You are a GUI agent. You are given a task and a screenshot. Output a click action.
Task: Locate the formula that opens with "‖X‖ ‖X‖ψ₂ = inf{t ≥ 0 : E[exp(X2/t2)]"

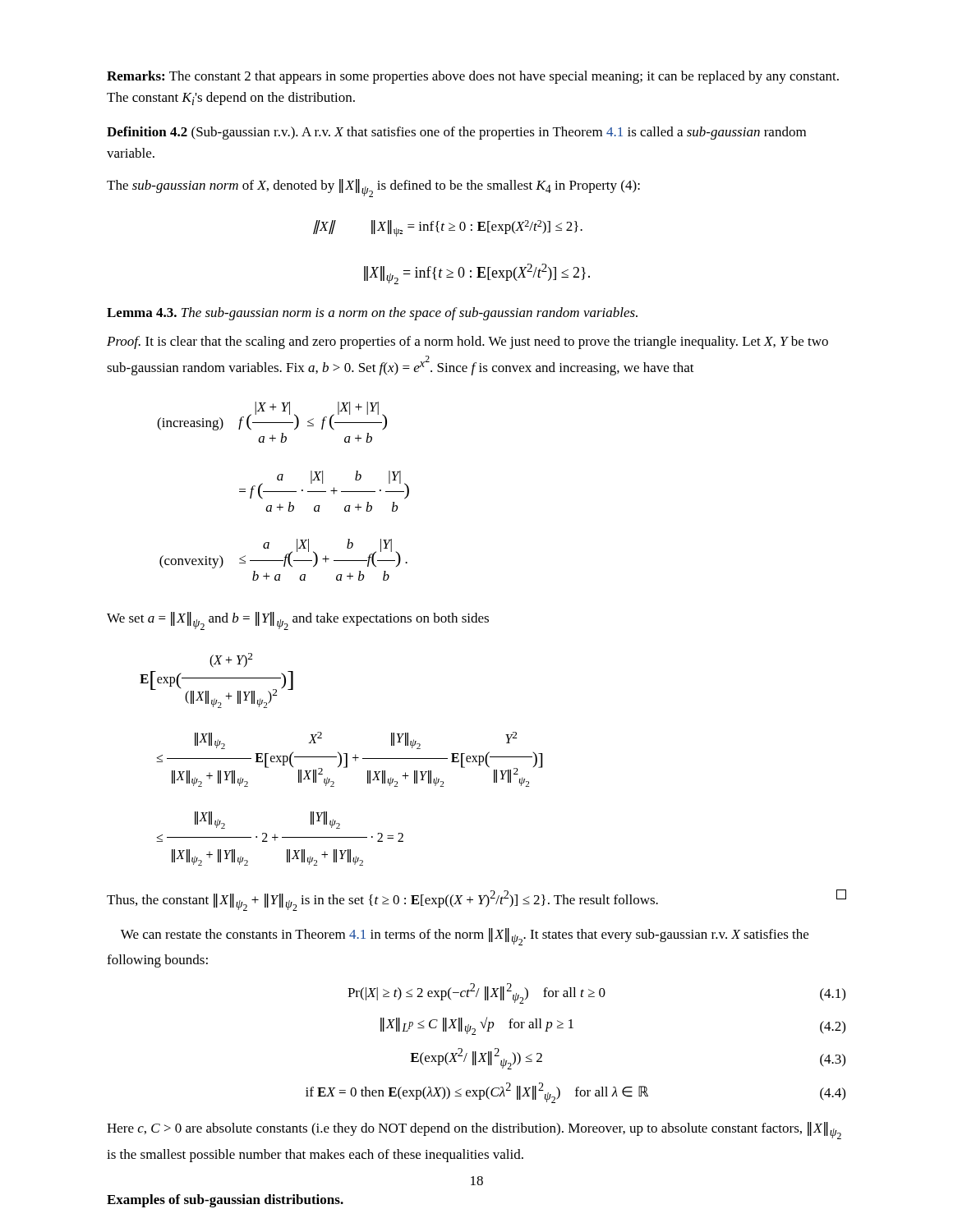[x=476, y=225]
